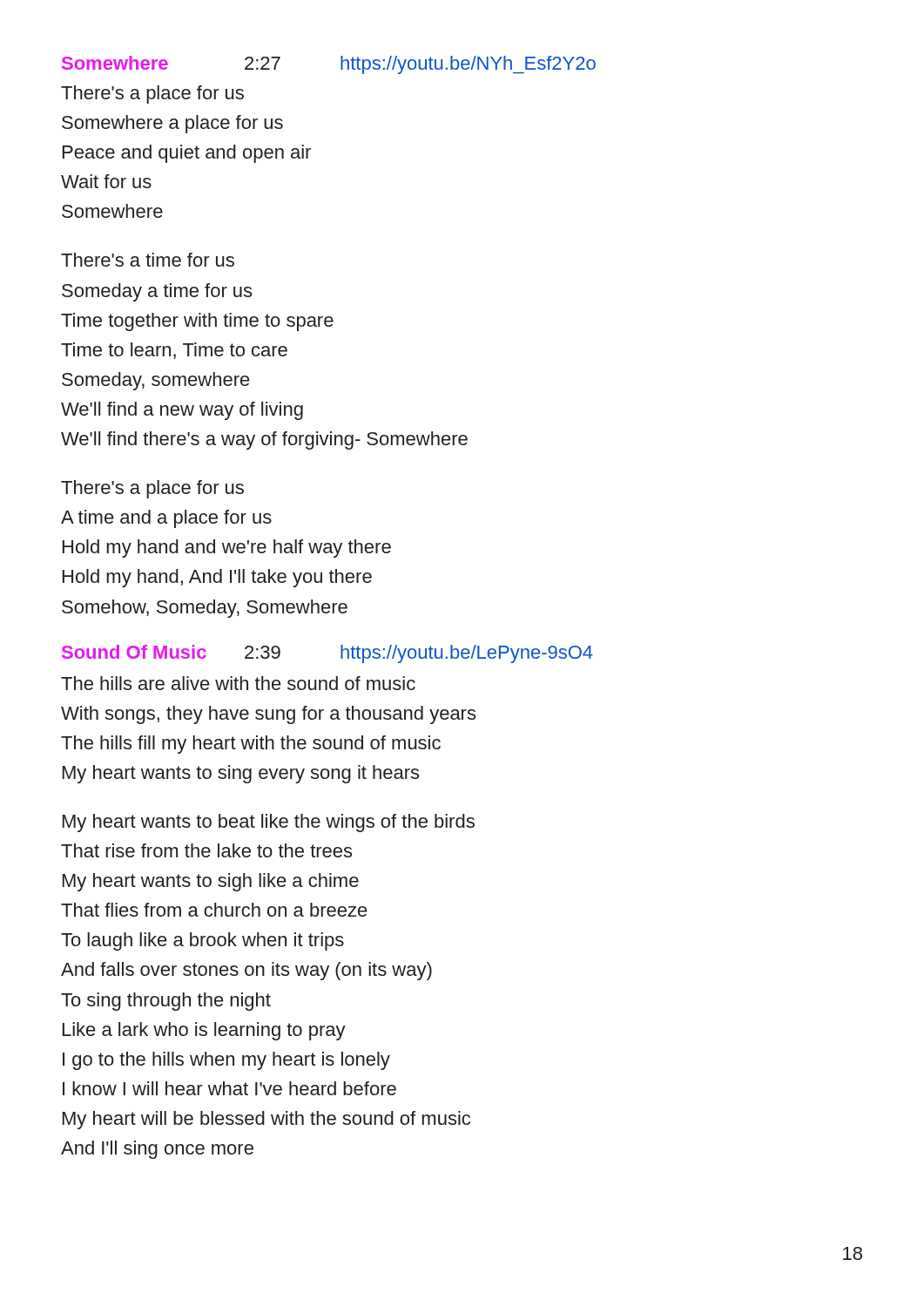Find the section header that says "Sound Of Music 2:39 https://youtu.be/LePyne-9sO4"
Screen dimensions: 1307x924
[133, 657]
